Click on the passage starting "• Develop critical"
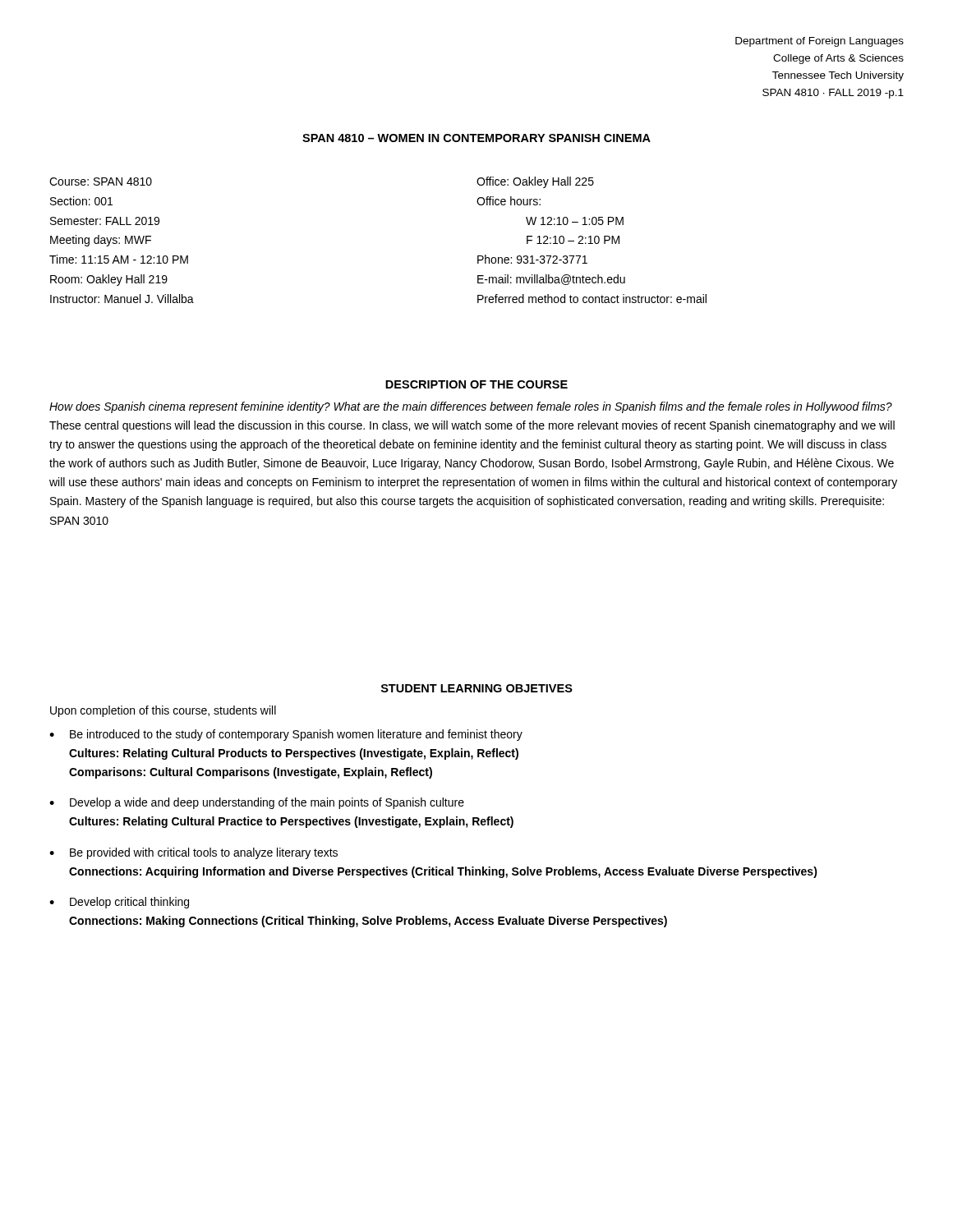The image size is (953, 1232). (476, 912)
